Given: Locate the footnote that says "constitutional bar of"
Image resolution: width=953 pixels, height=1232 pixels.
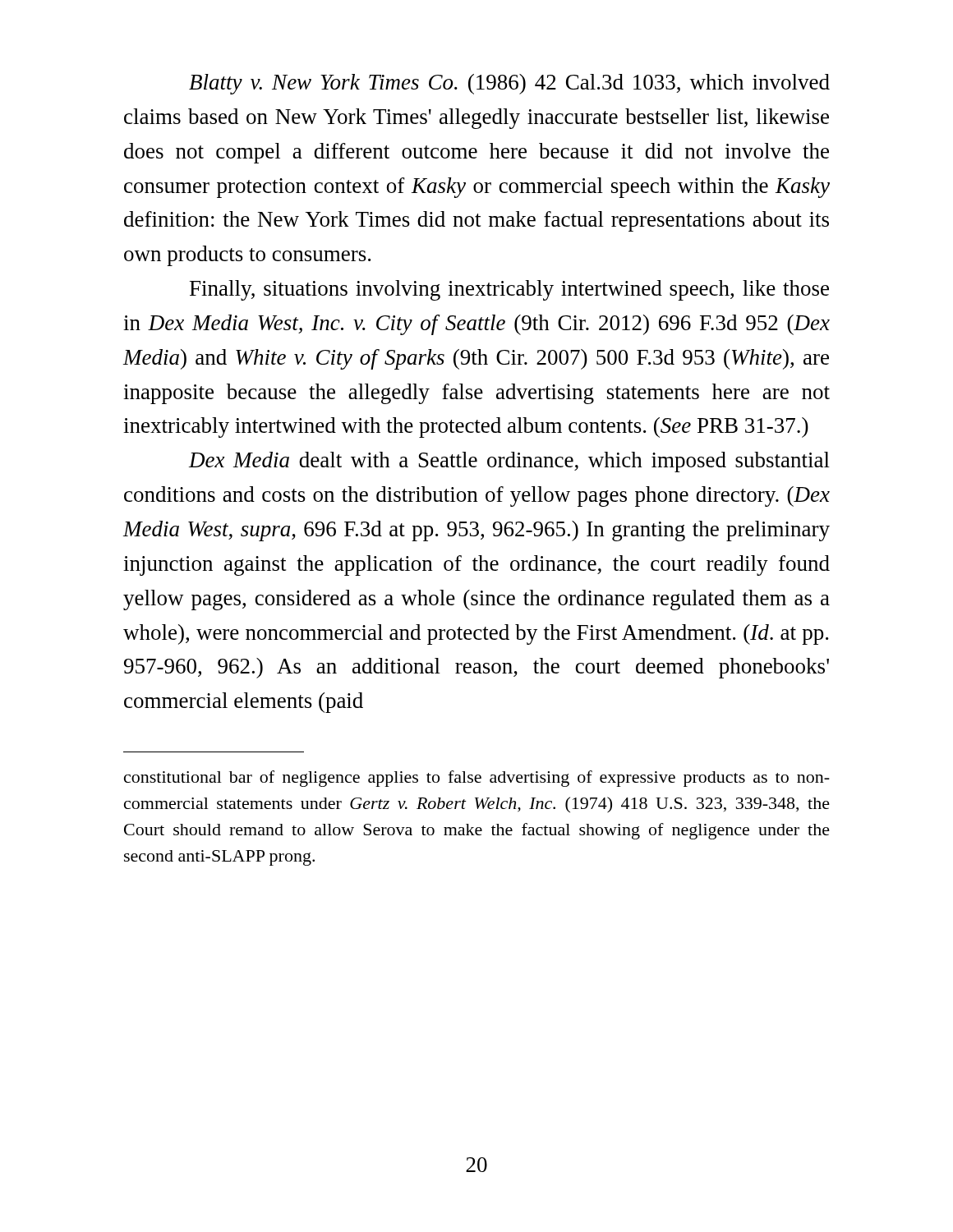Looking at the screenshot, I should pos(476,816).
